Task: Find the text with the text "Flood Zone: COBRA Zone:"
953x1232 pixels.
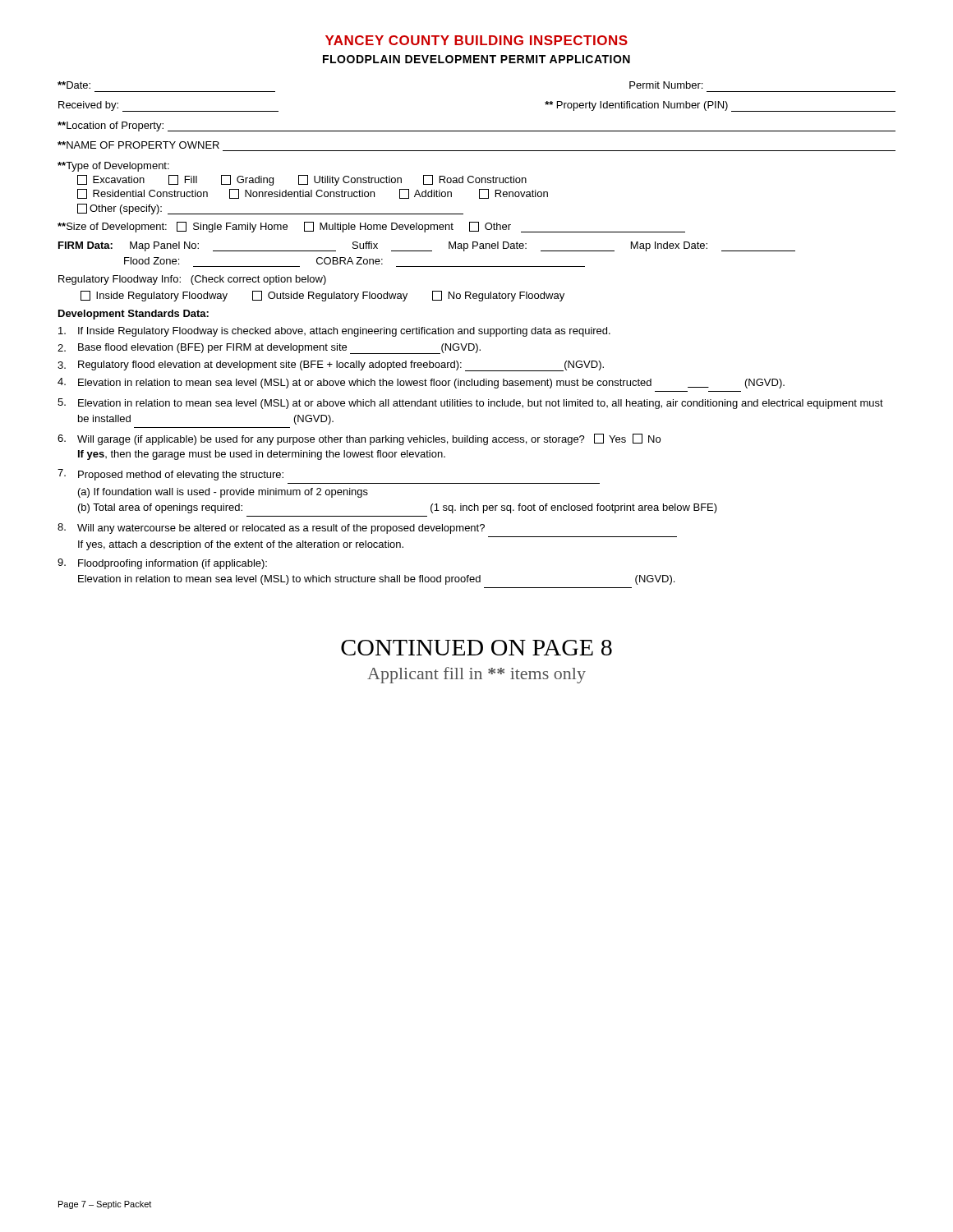Action: 354,260
